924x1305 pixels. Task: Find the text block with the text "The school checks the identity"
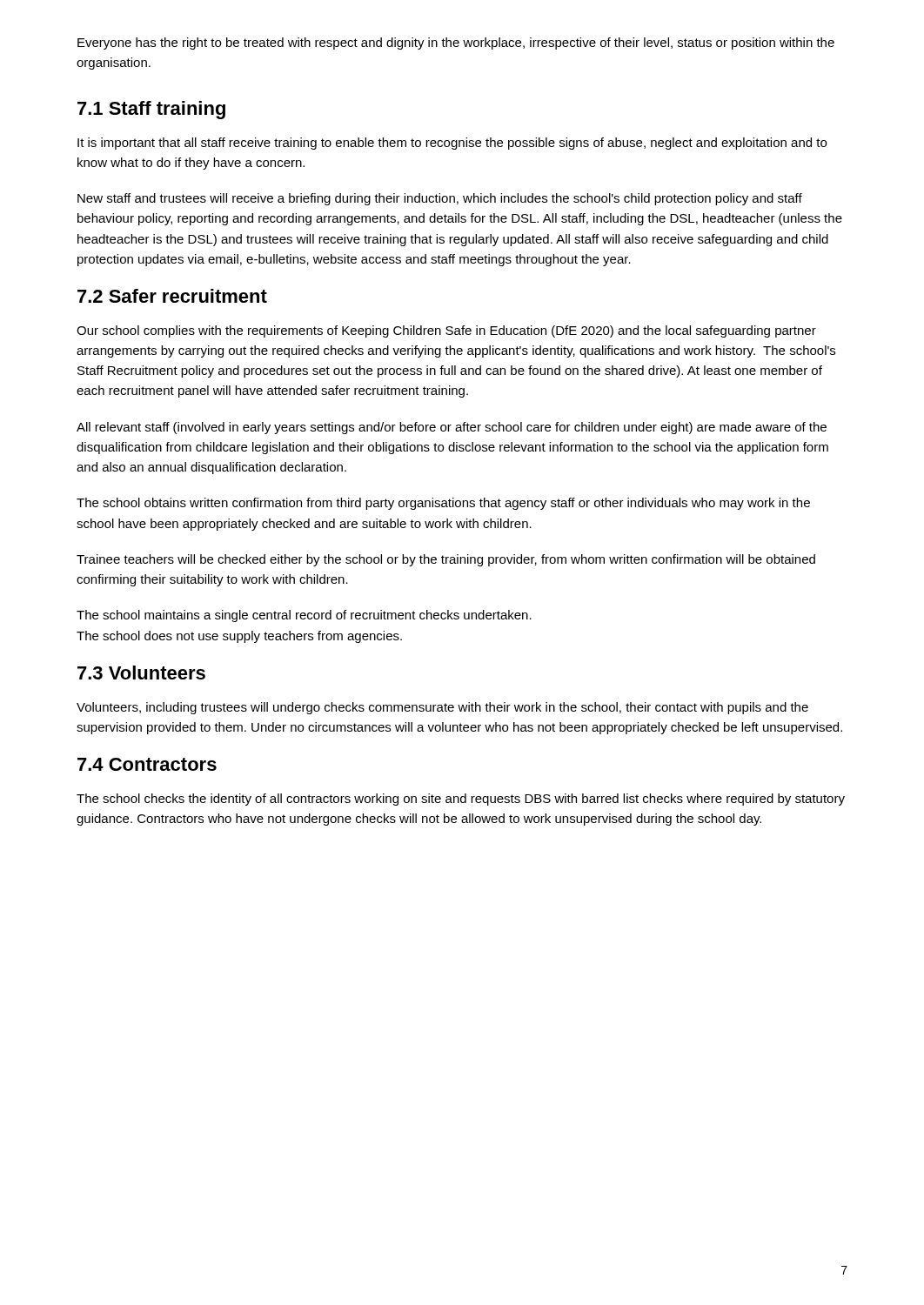(461, 808)
